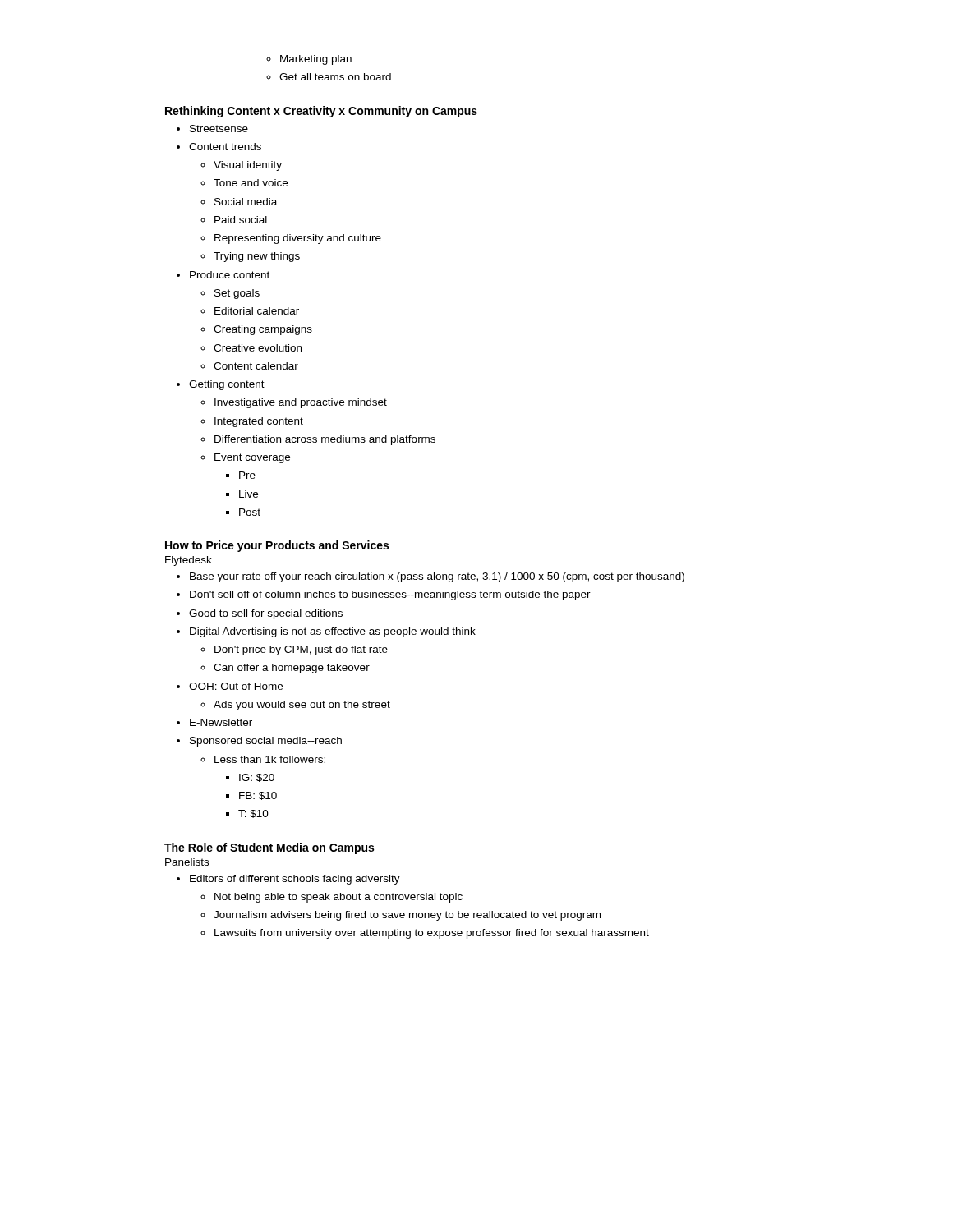Screen dimensions: 1232x953
Task: Locate the passage starting "Content calendar"
Action: coord(256,366)
